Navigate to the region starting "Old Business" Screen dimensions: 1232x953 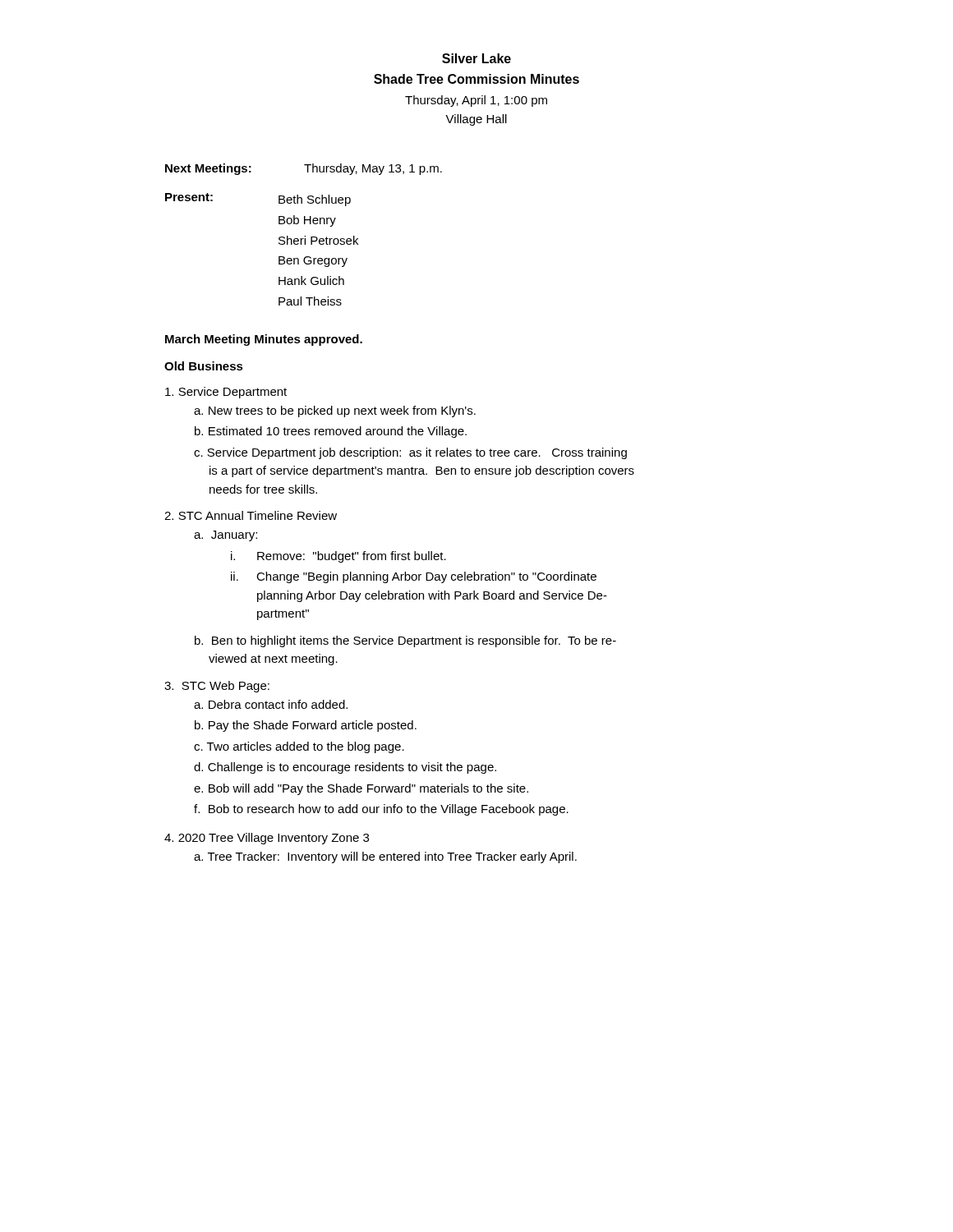(x=204, y=366)
